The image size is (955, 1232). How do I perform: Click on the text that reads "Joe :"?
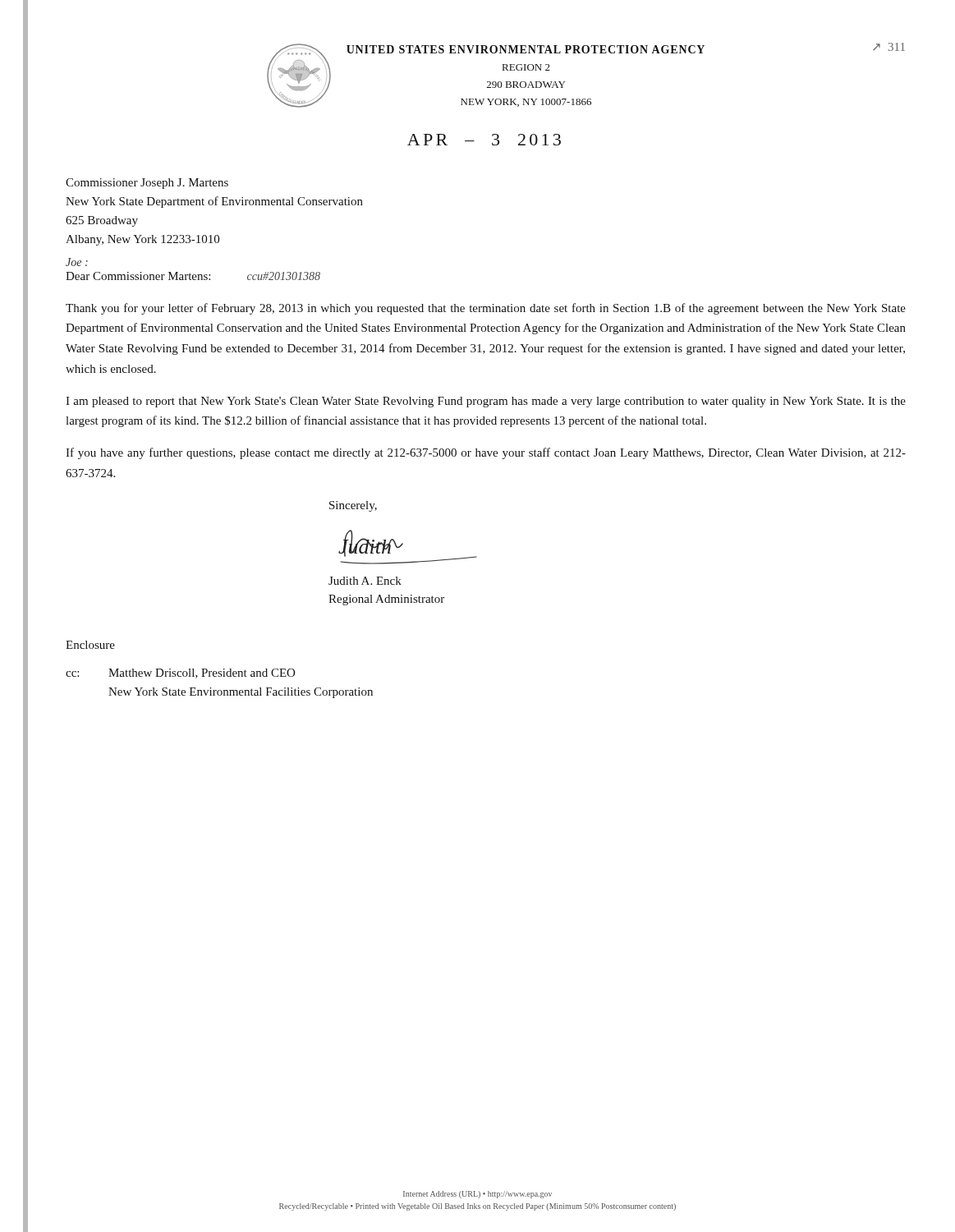pos(77,262)
